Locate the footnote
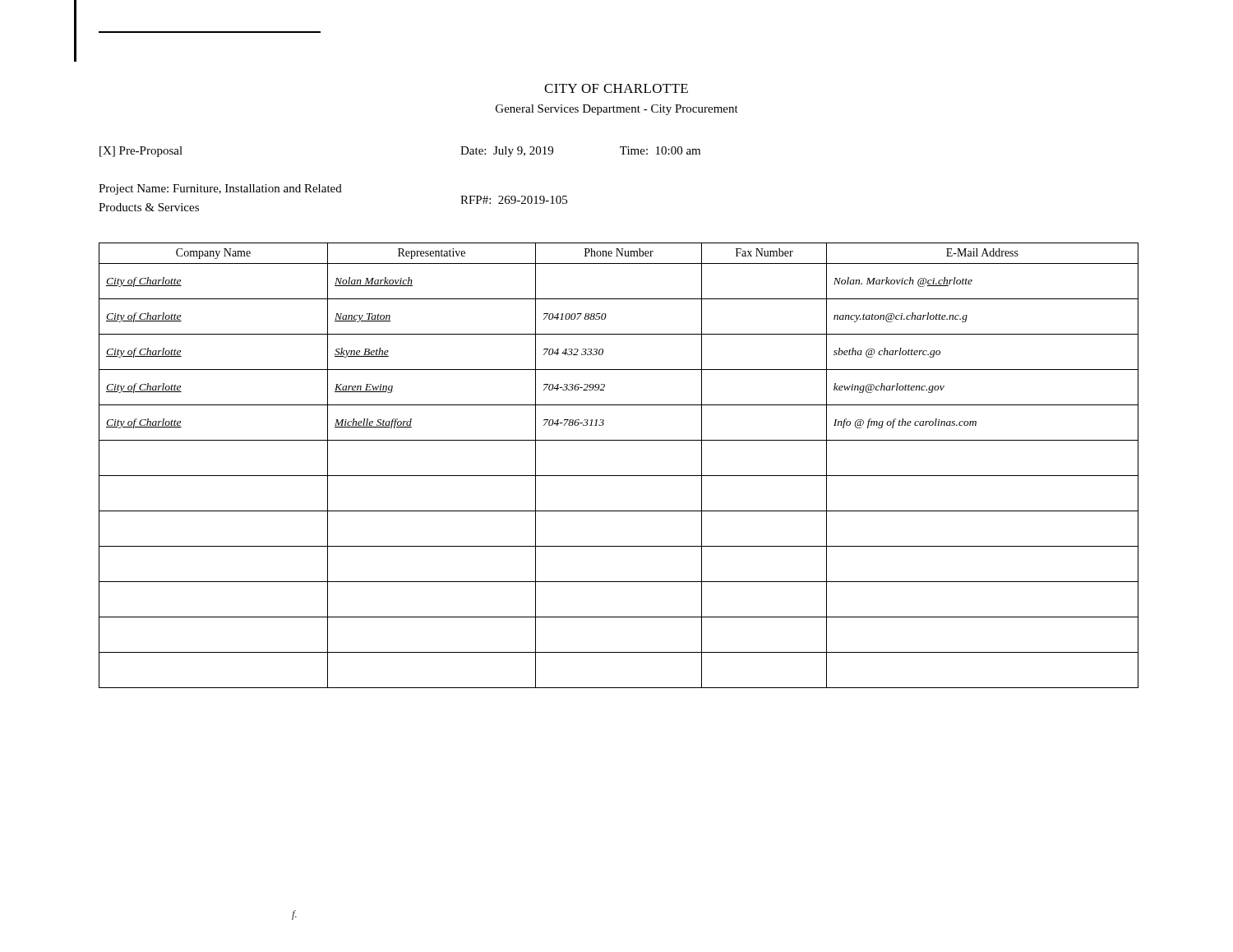Screen dimensions: 952x1233 click(x=295, y=914)
